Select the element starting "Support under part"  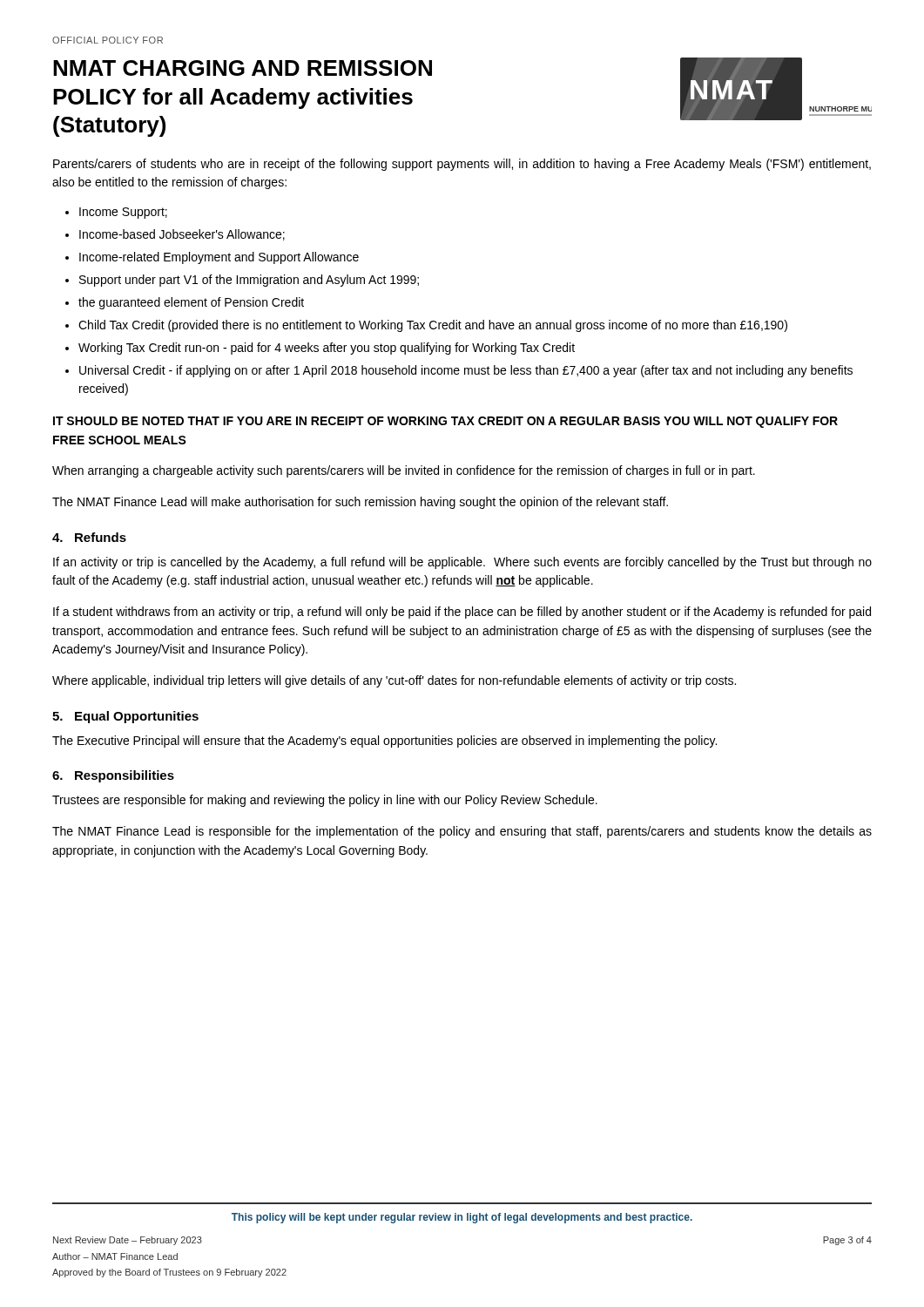tap(249, 280)
